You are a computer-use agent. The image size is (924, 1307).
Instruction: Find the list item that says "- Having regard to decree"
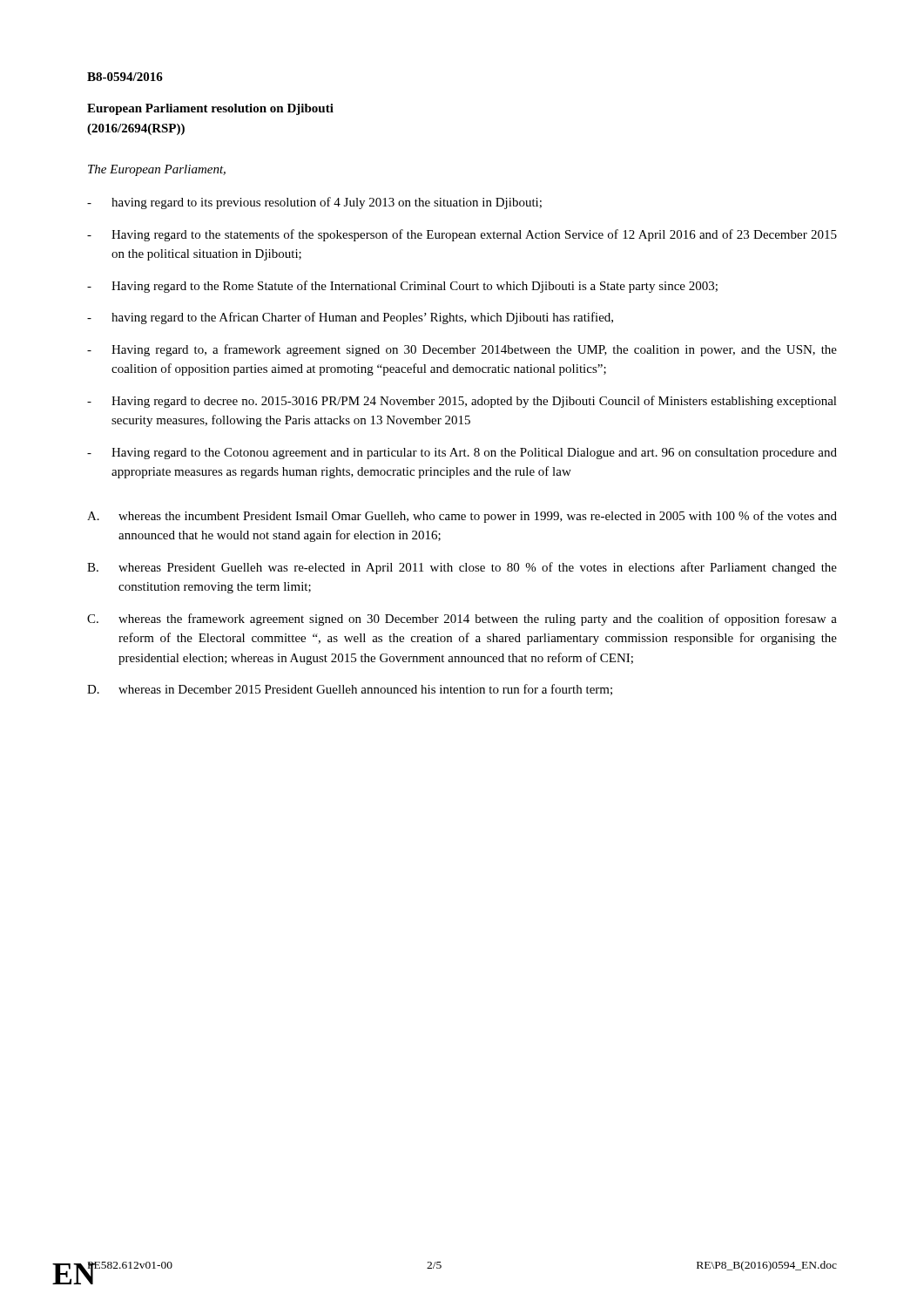click(462, 410)
